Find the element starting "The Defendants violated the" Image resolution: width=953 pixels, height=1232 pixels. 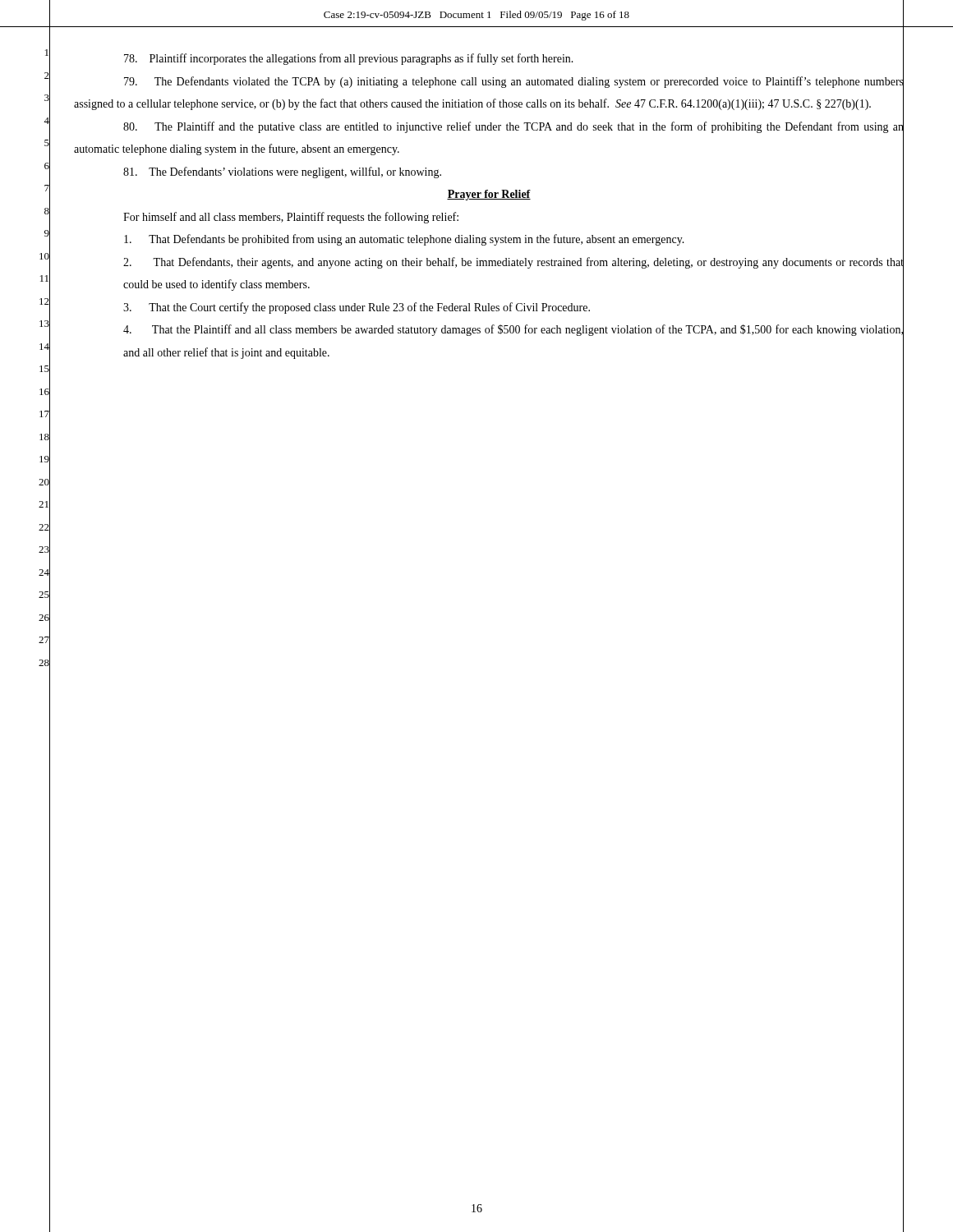click(489, 93)
